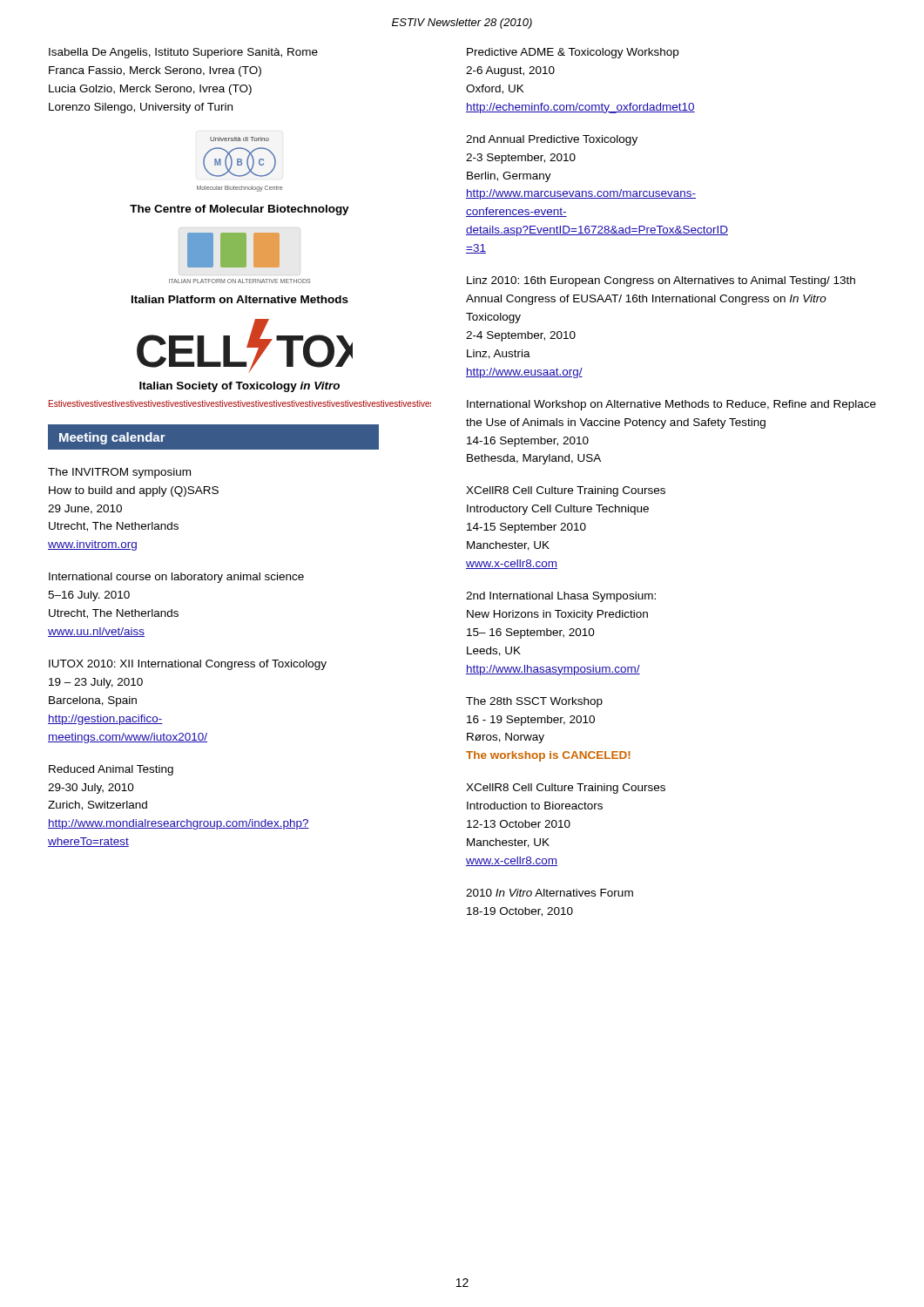Select the text block that says "The 28th SSCT"

pyautogui.click(x=549, y=728)
